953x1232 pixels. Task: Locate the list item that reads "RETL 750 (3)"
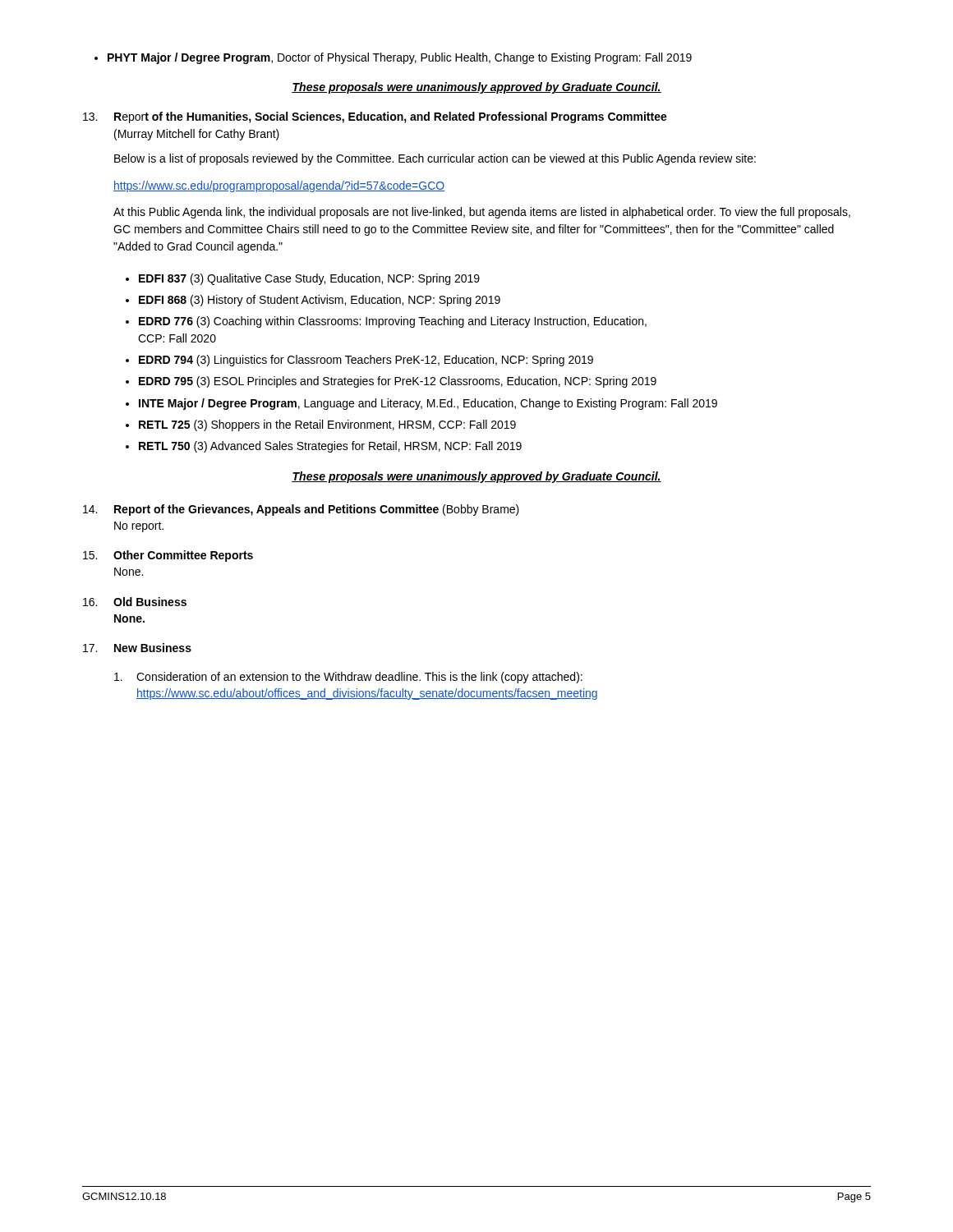click(330, 446)
